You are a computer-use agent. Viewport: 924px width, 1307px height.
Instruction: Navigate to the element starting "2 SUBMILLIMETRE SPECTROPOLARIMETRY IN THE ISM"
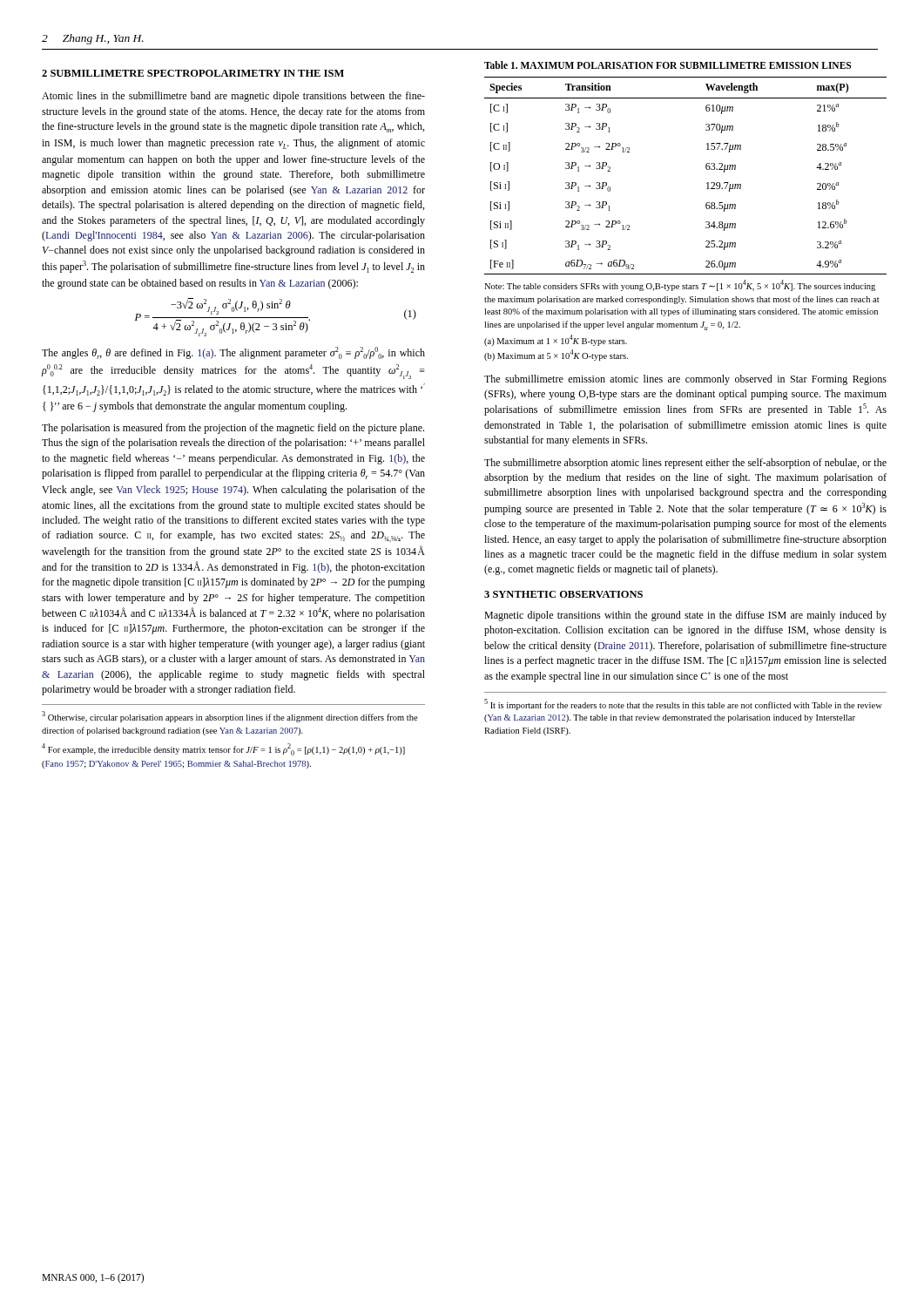click(193, 73)
